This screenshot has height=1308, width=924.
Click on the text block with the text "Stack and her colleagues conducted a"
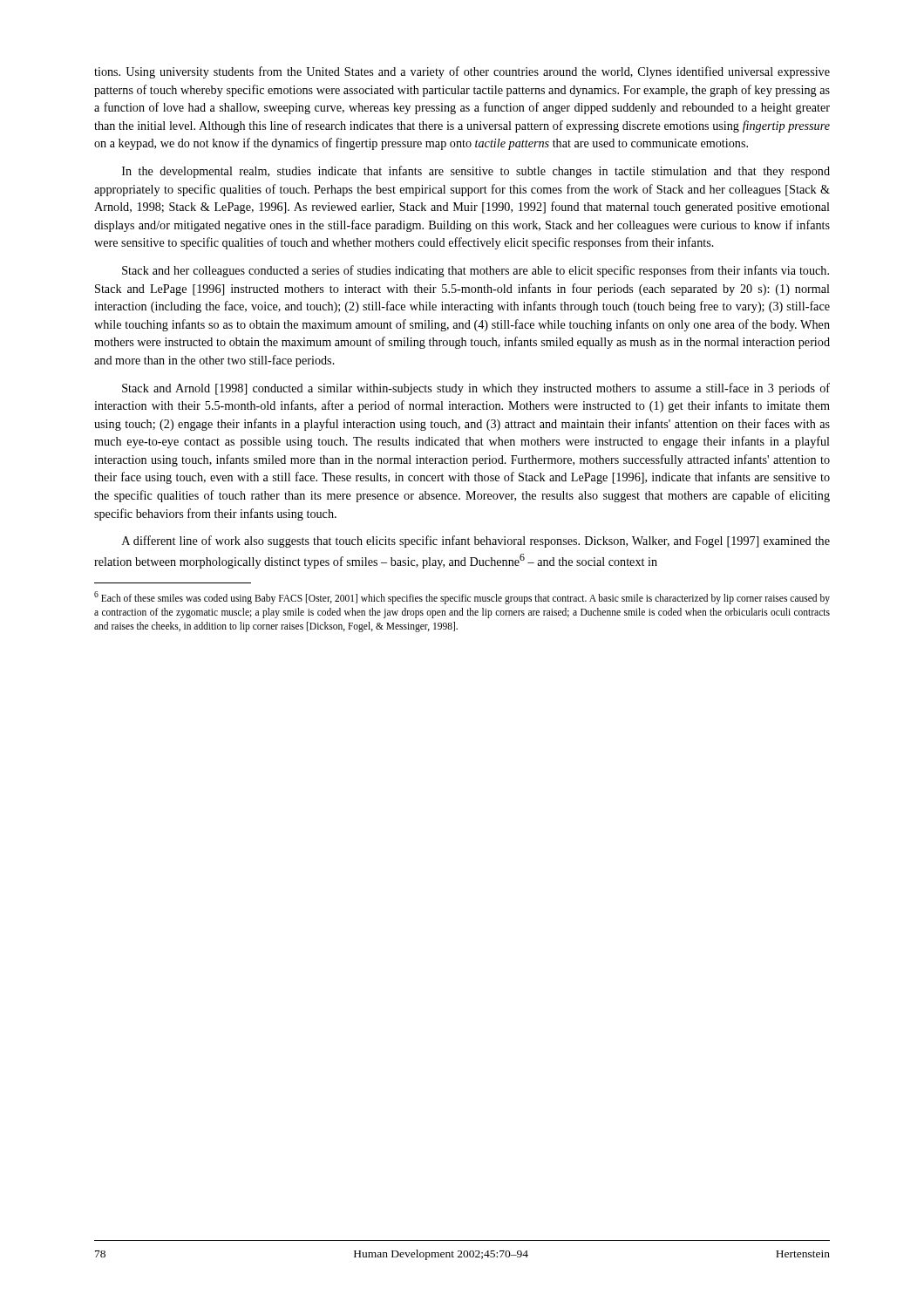[x=462, y=315]
